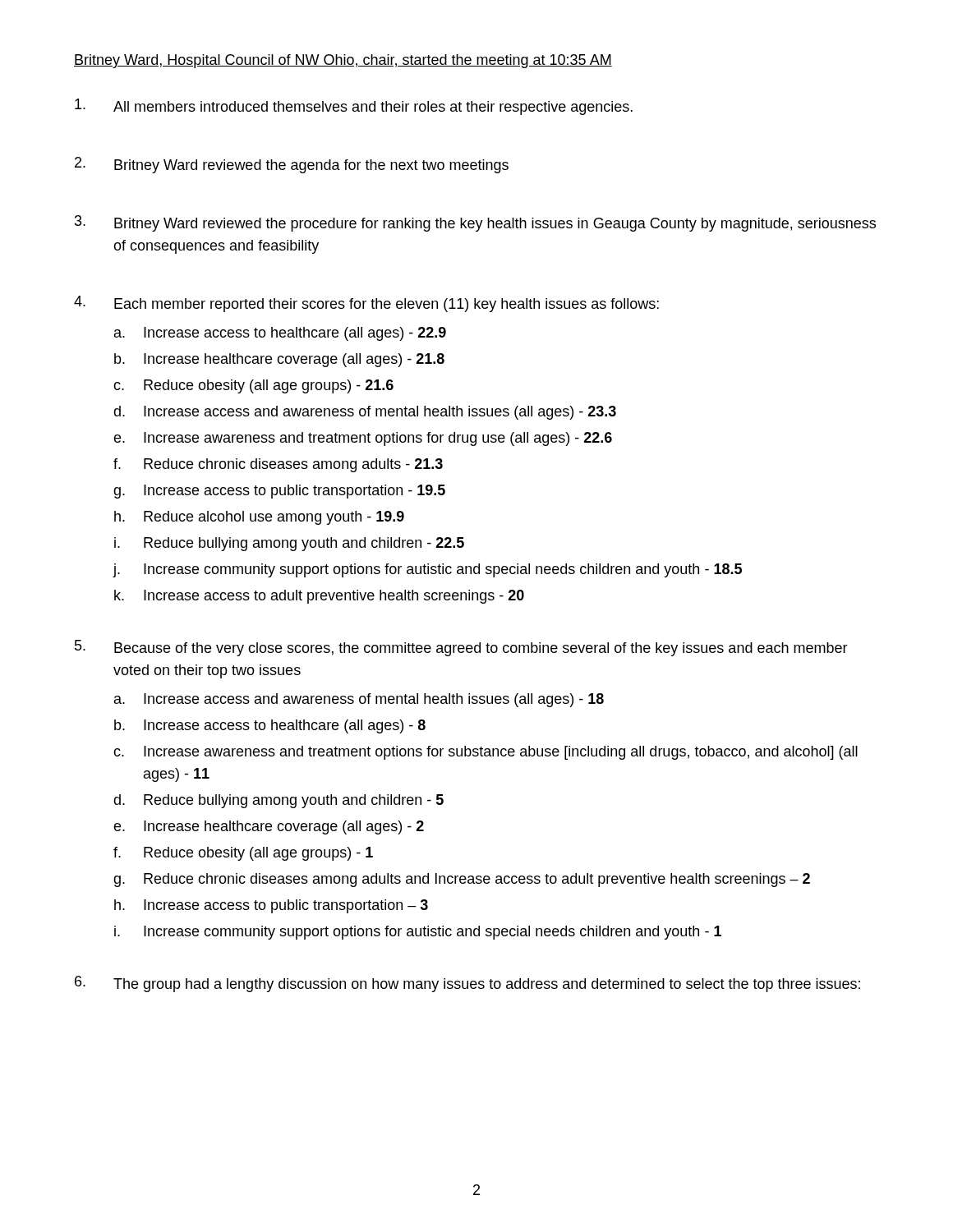Locate the list item with the text "All members introduced"

(354, 107)
